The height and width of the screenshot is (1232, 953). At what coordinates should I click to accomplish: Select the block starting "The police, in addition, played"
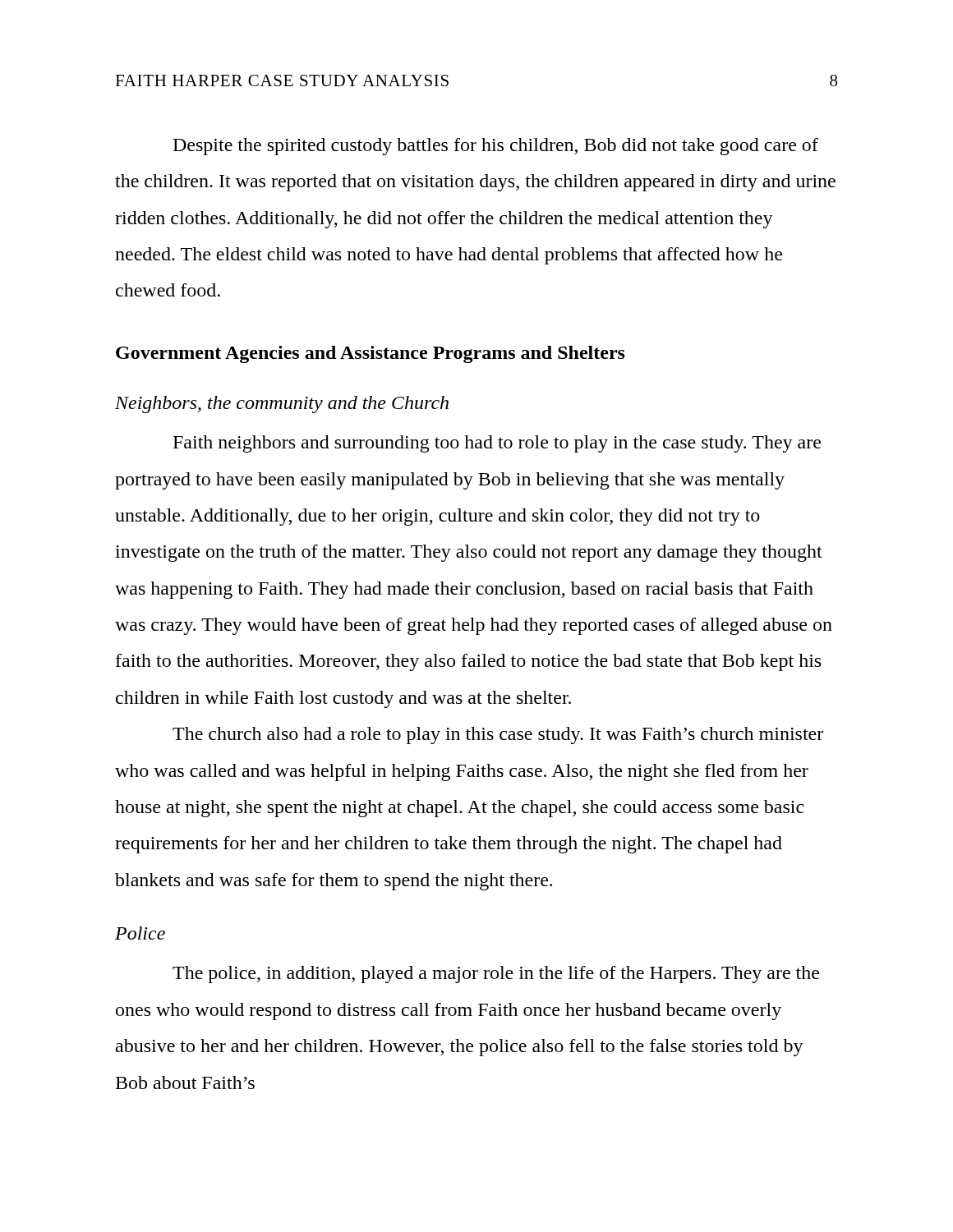tap(496, 975)
